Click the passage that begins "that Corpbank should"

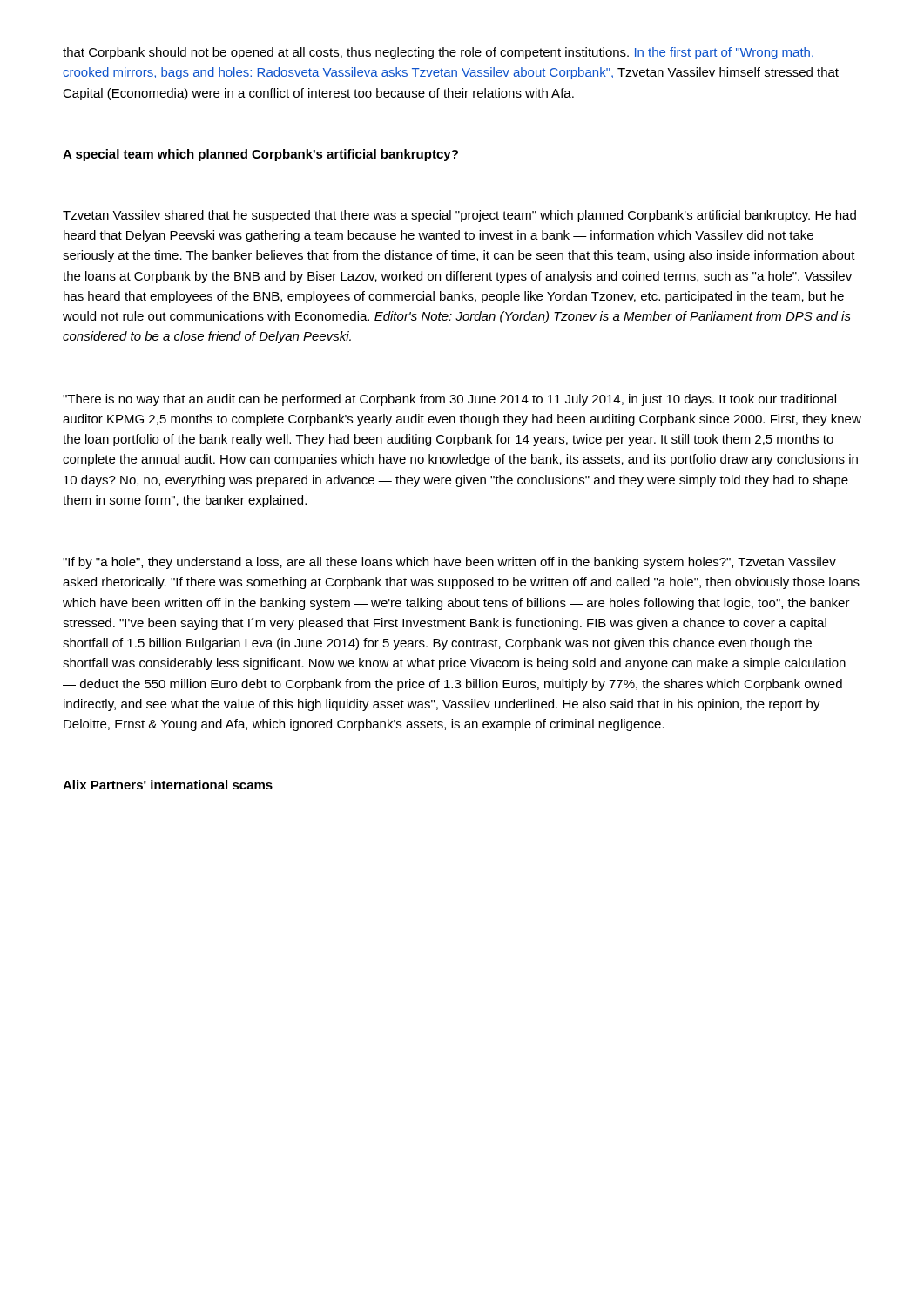pos(451,72)
